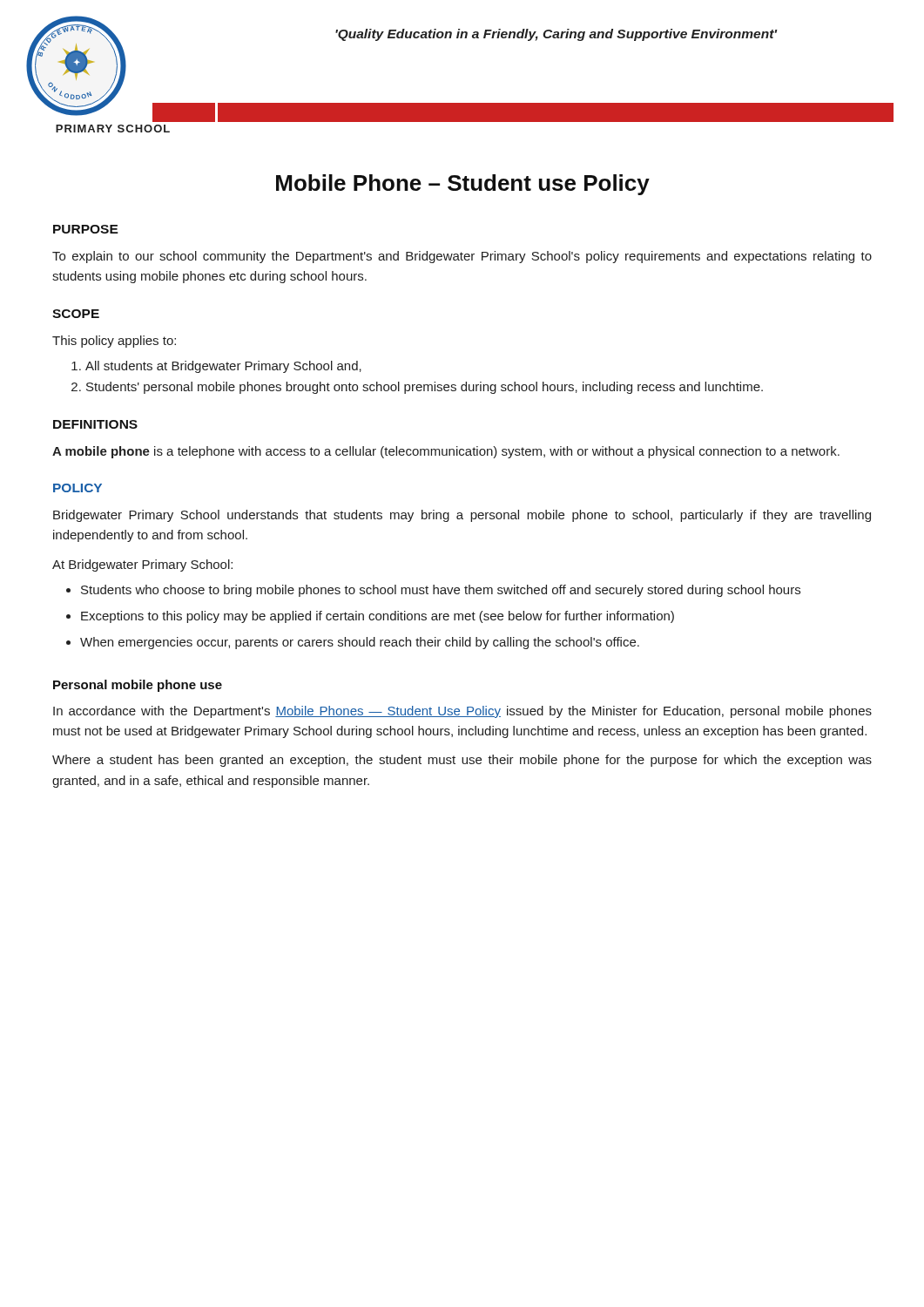Locate the logo
The image size is (924, 1307).
pyautogui.click(x=113, y=83)
